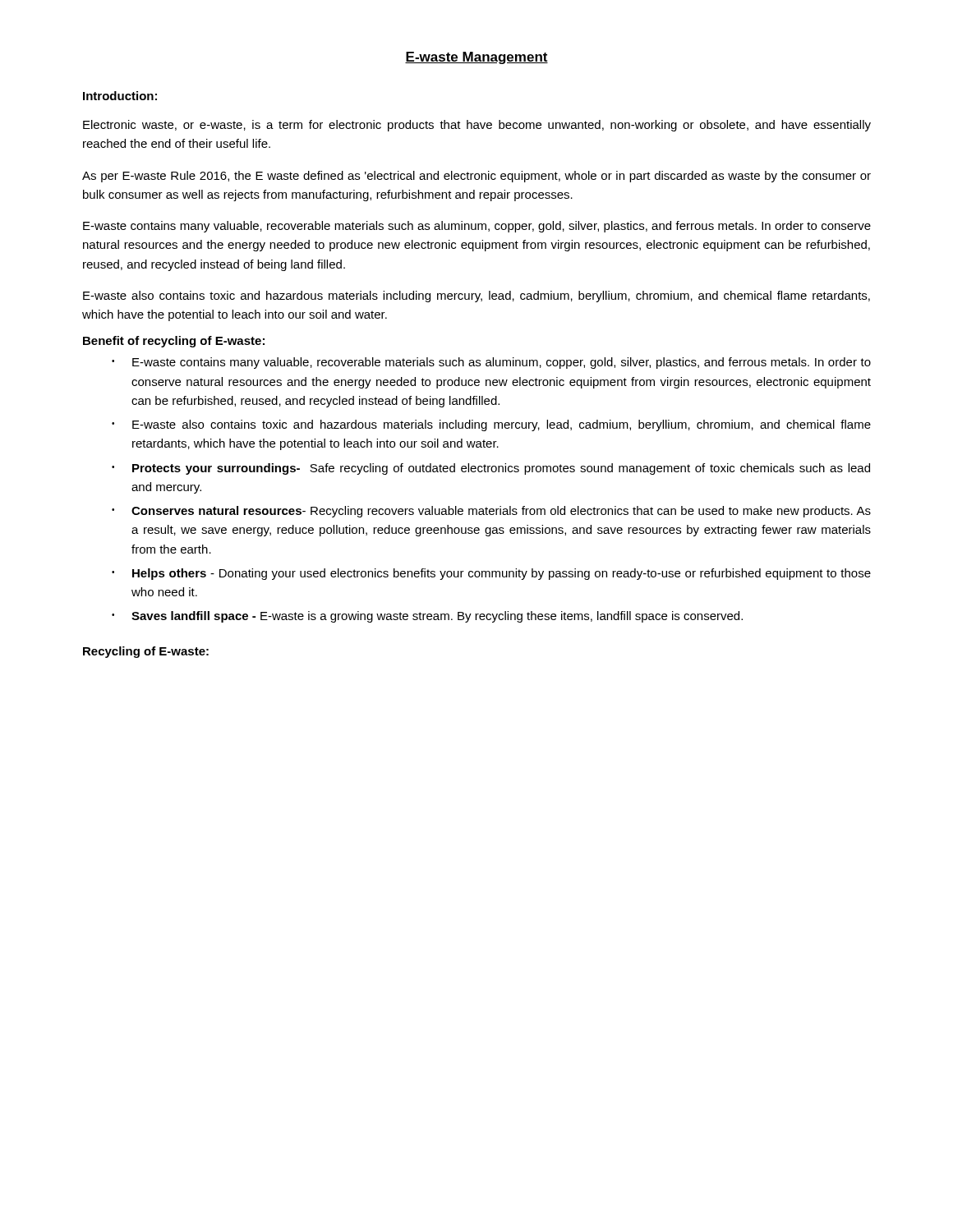Select the list item with the text "• E-waste contains many valuable, recoverable materials"
The height and width of the screenshot is (1232, 953).
[491, 381]
